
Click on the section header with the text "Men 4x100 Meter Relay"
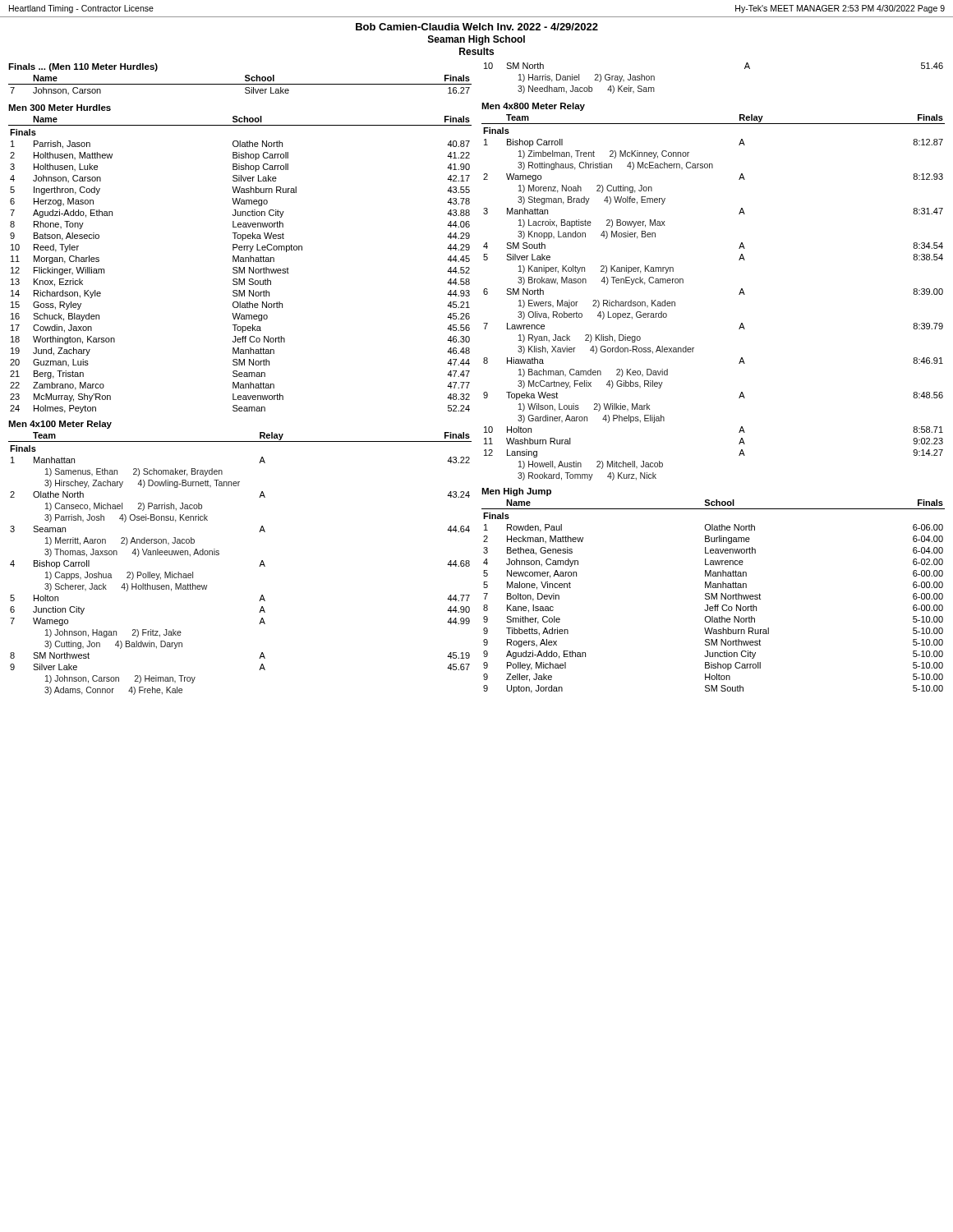[60, 424]
